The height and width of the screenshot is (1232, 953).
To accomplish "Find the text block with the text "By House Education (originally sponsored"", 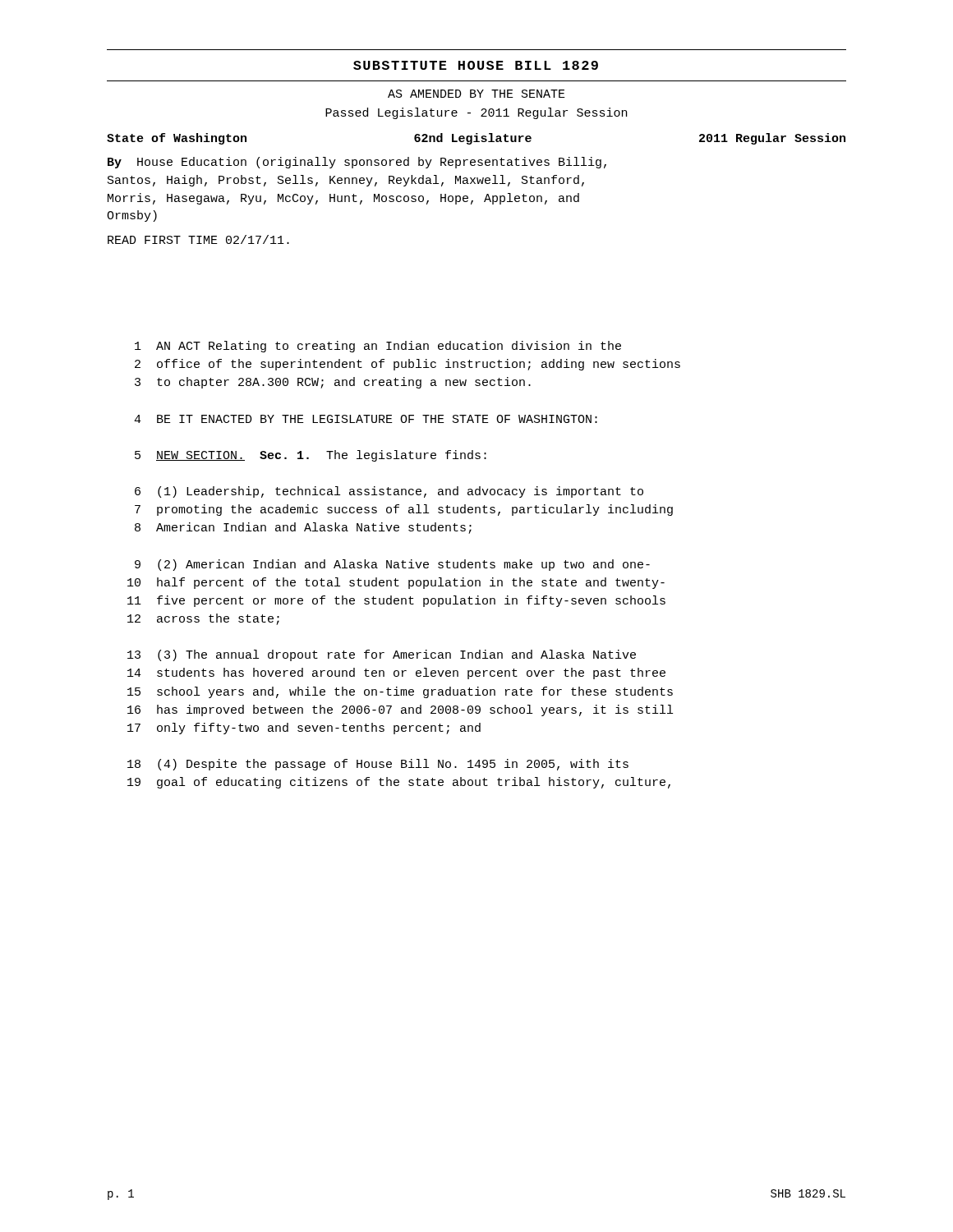I will coord(358,190).
